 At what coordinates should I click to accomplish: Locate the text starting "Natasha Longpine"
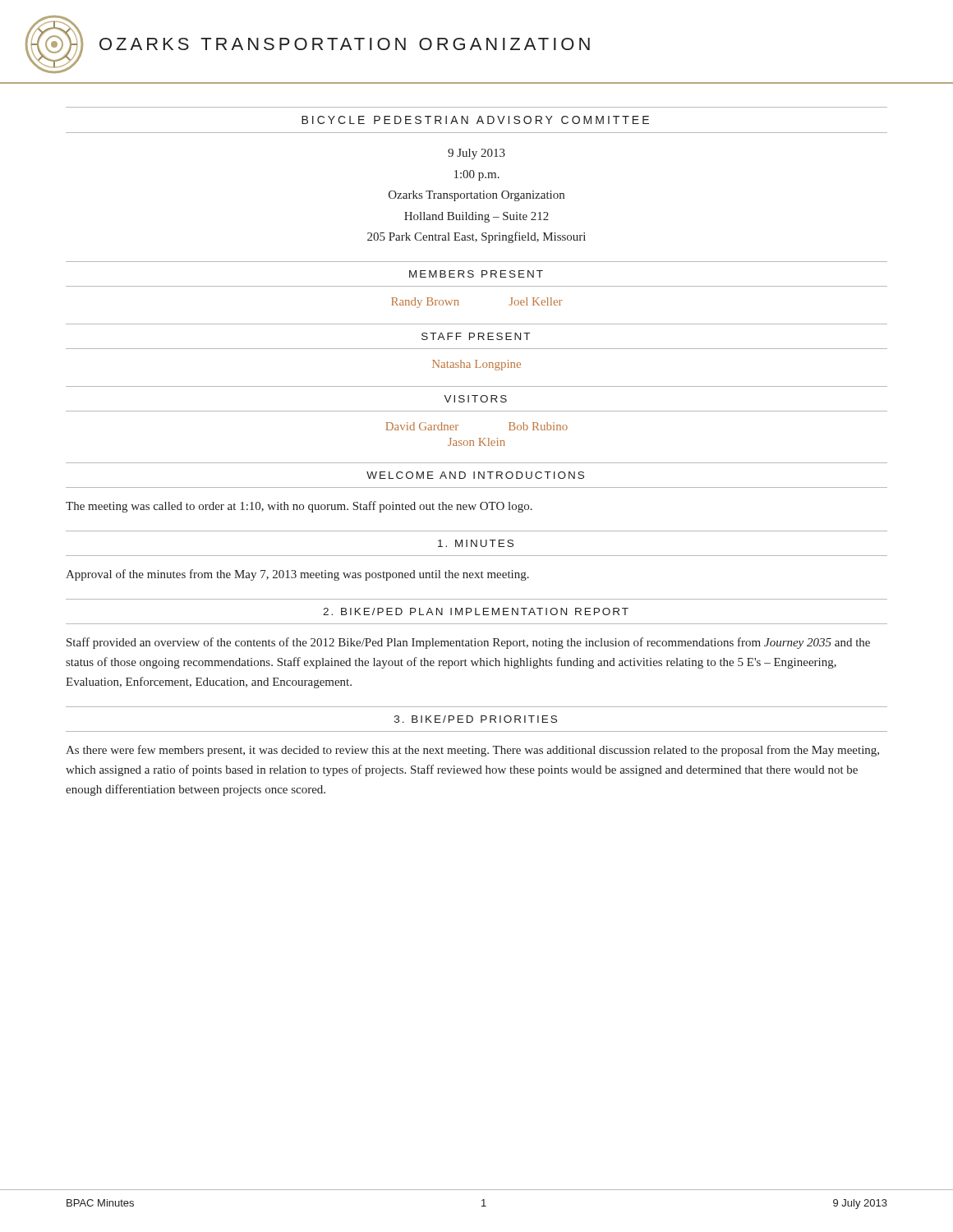click(x=476, y=363)
